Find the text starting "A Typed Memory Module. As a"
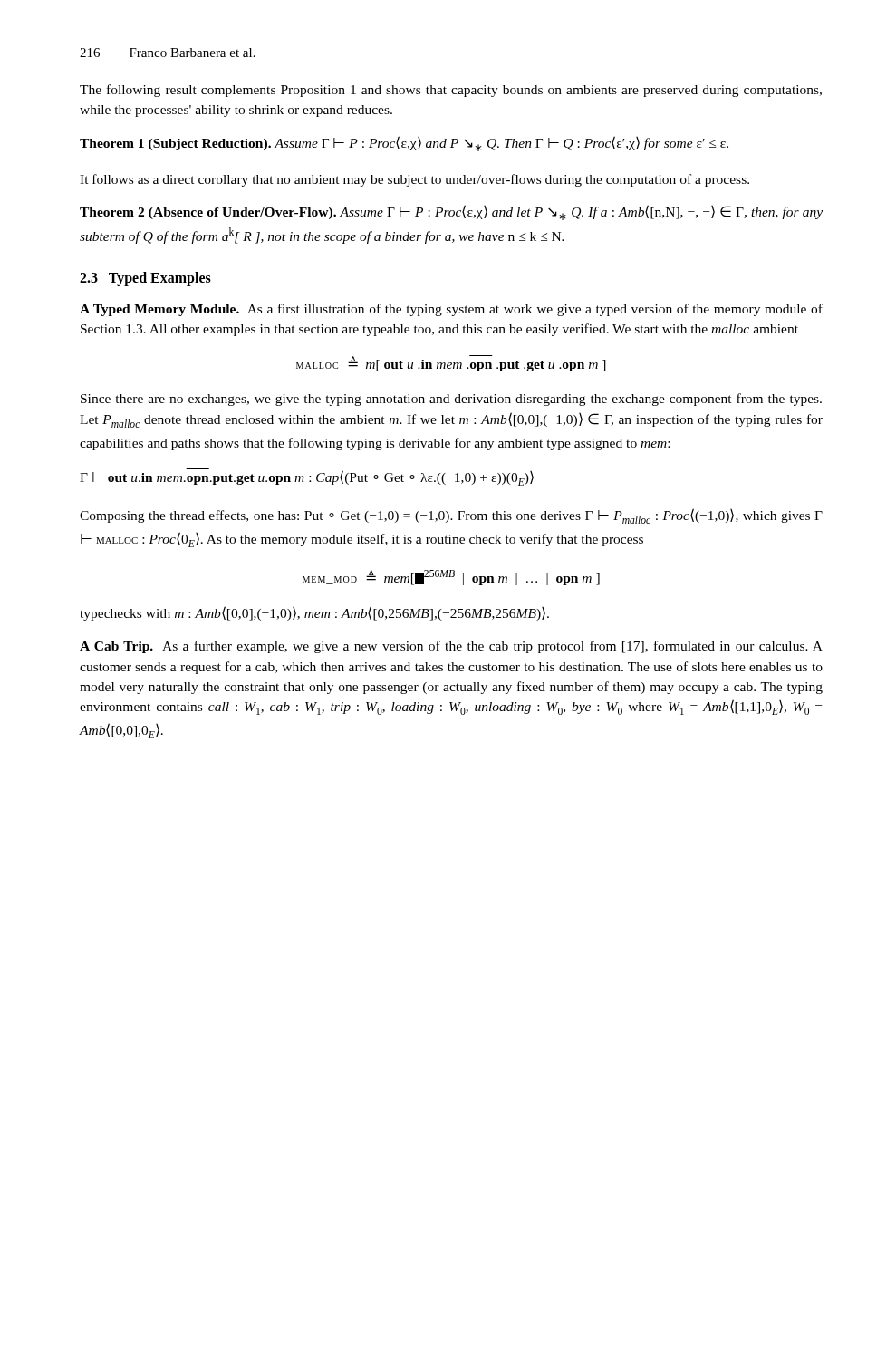 click(451, 319)
